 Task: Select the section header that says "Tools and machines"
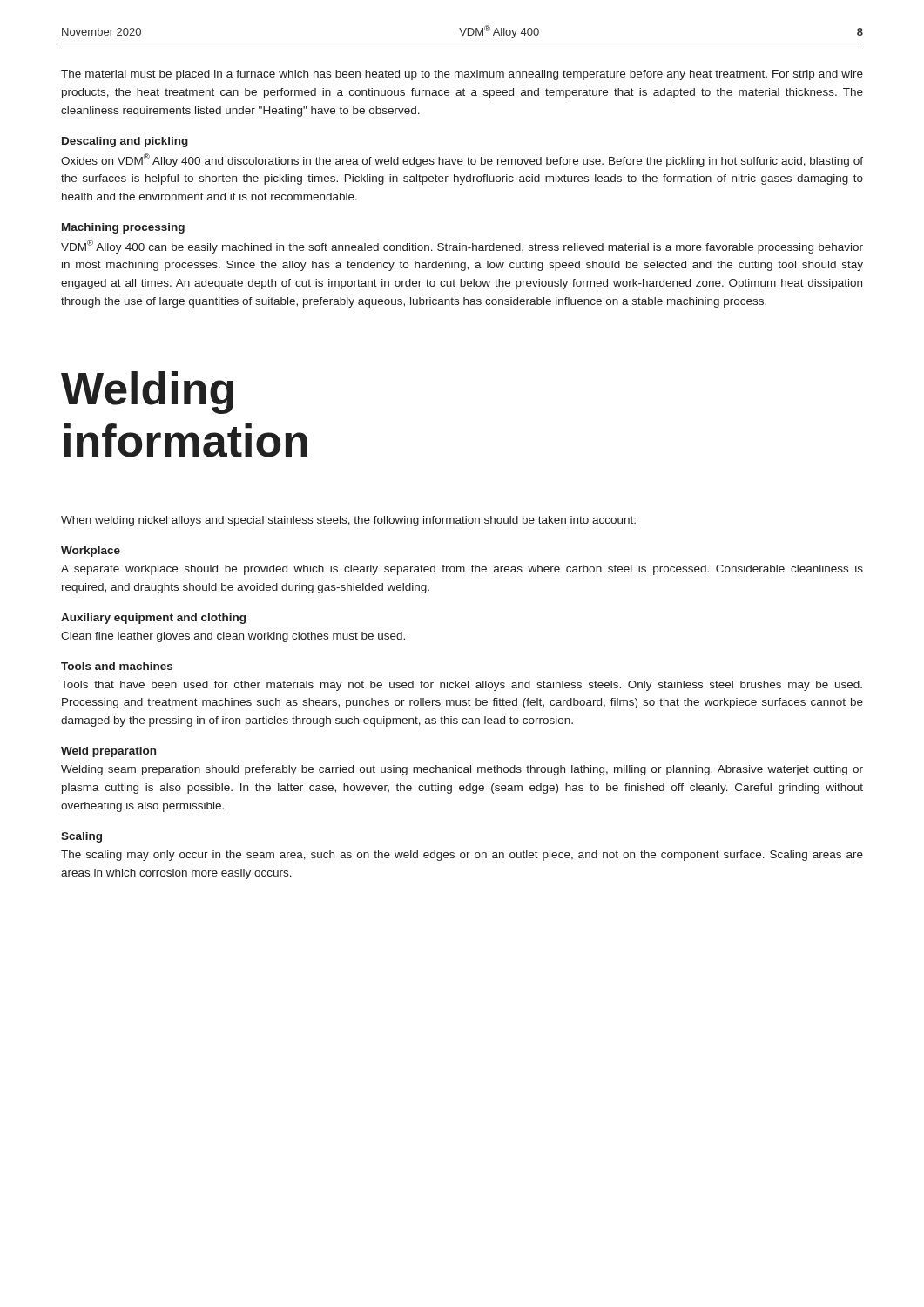117,666
